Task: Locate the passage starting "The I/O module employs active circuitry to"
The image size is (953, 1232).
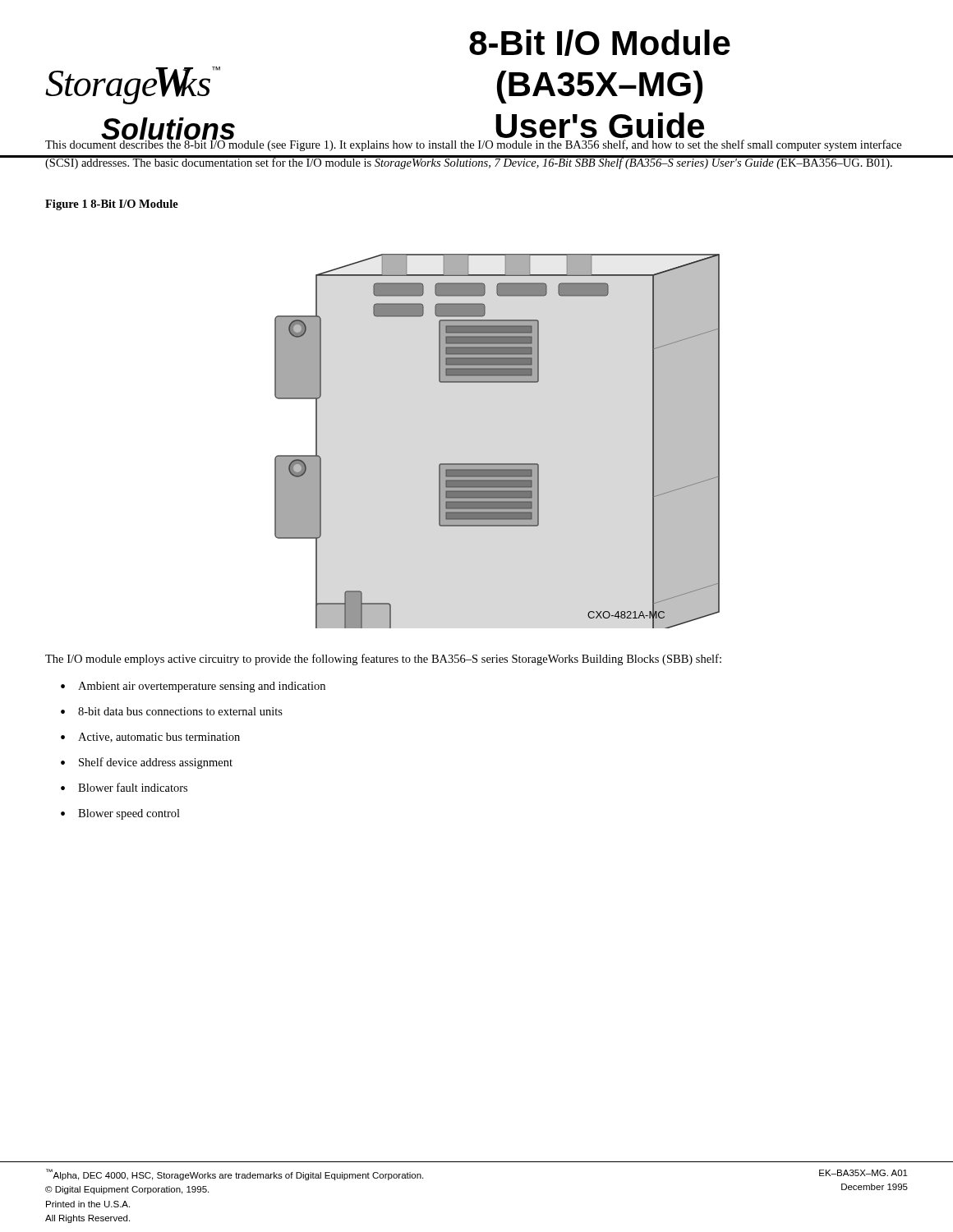Action: (x=384, y=659)
